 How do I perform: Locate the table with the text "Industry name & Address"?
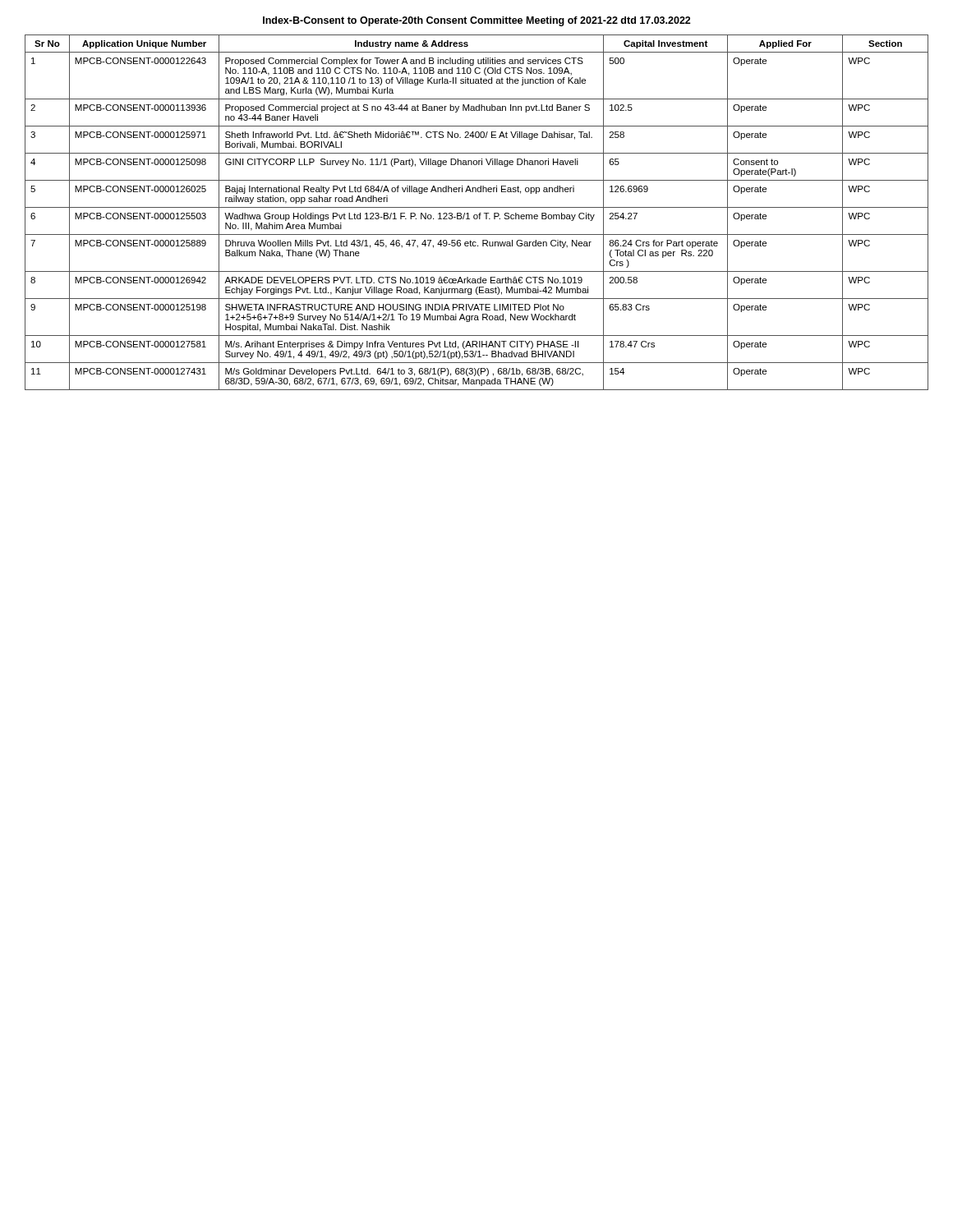(x=476, y=212)
